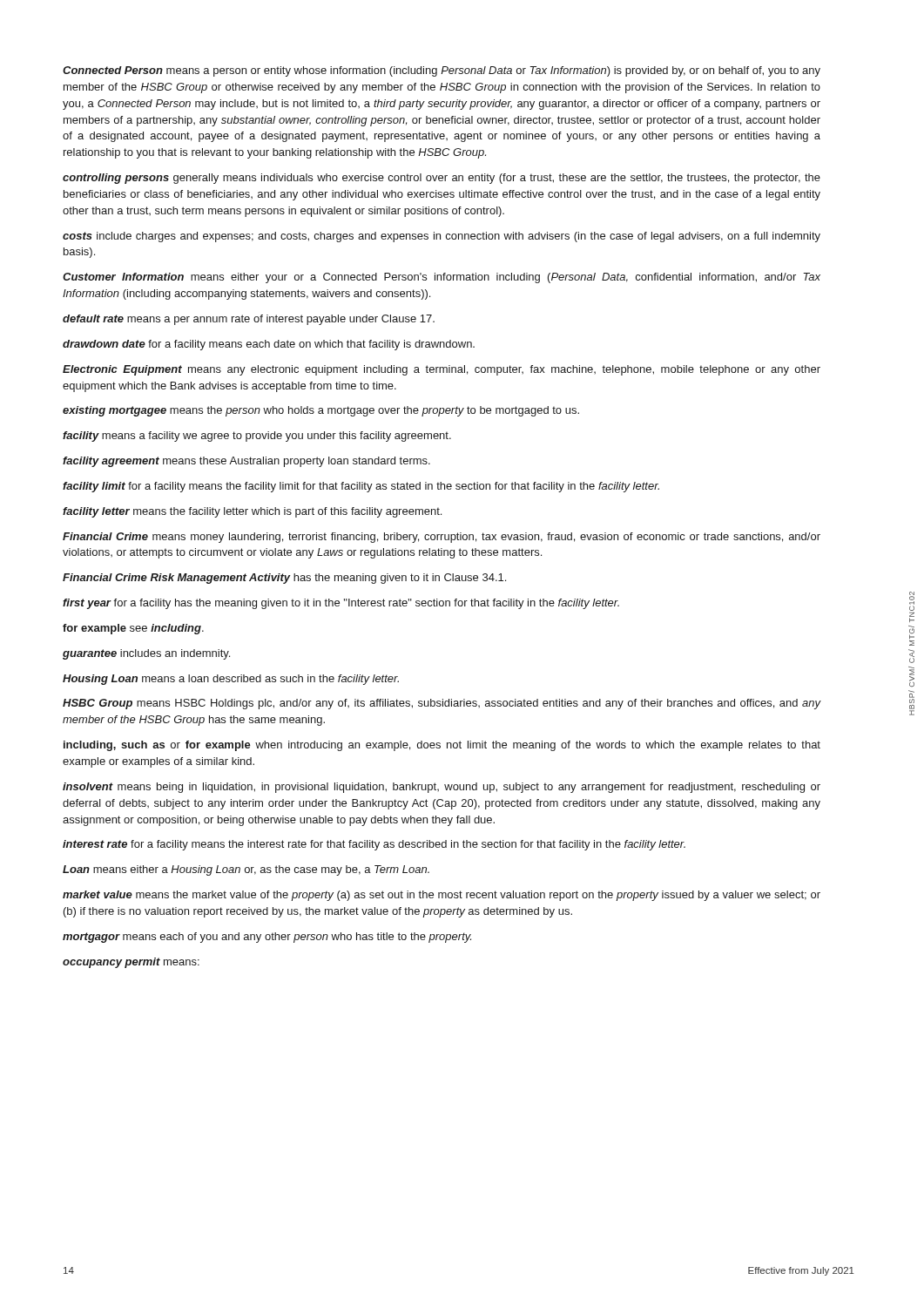Screen dimensions: 1307x924
Task: Locate the text block containing "facility agreement means these Australian property loan standard"
Action: click(247, 461)
